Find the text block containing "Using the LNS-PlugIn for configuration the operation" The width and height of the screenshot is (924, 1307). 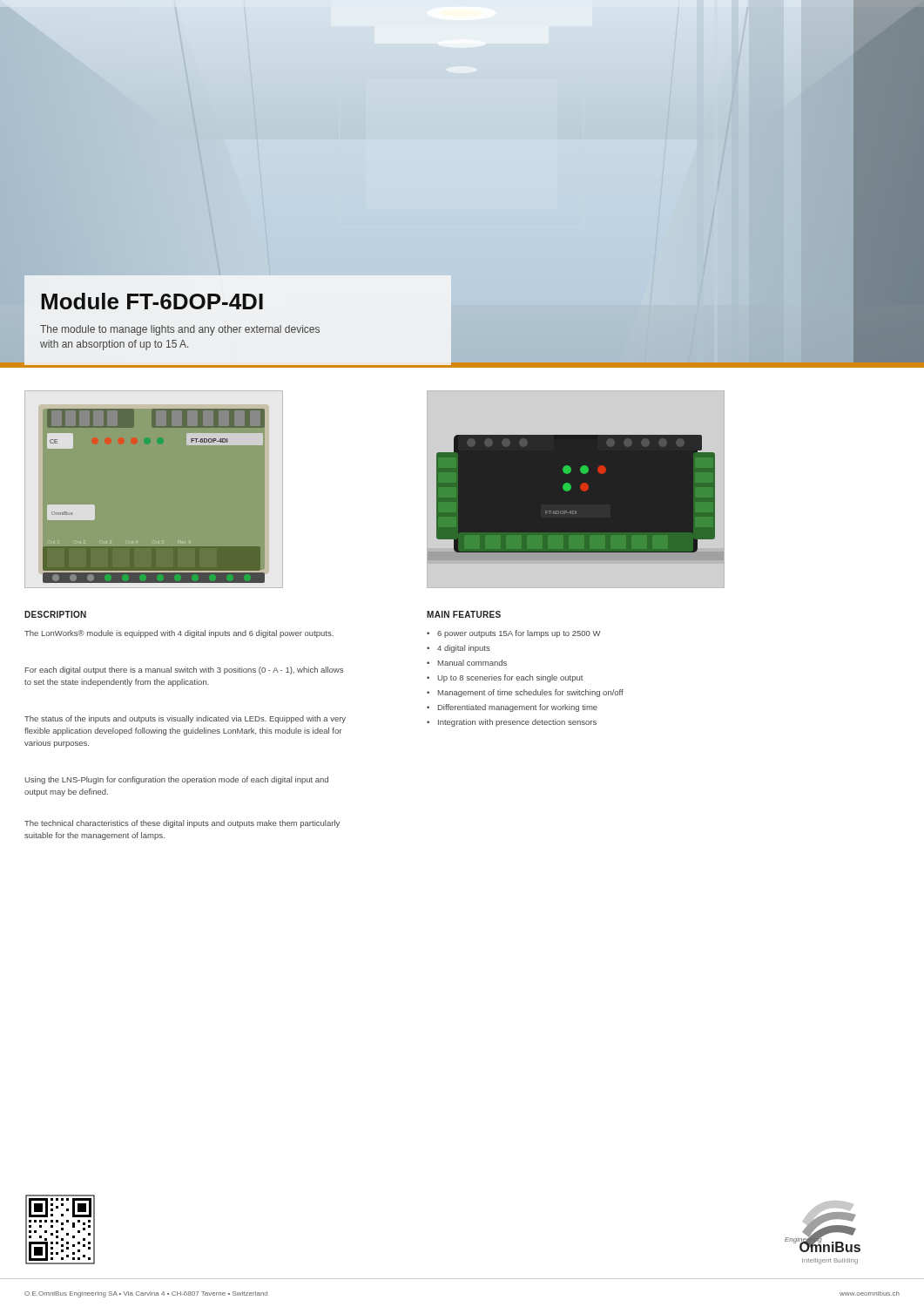point(177,785)
